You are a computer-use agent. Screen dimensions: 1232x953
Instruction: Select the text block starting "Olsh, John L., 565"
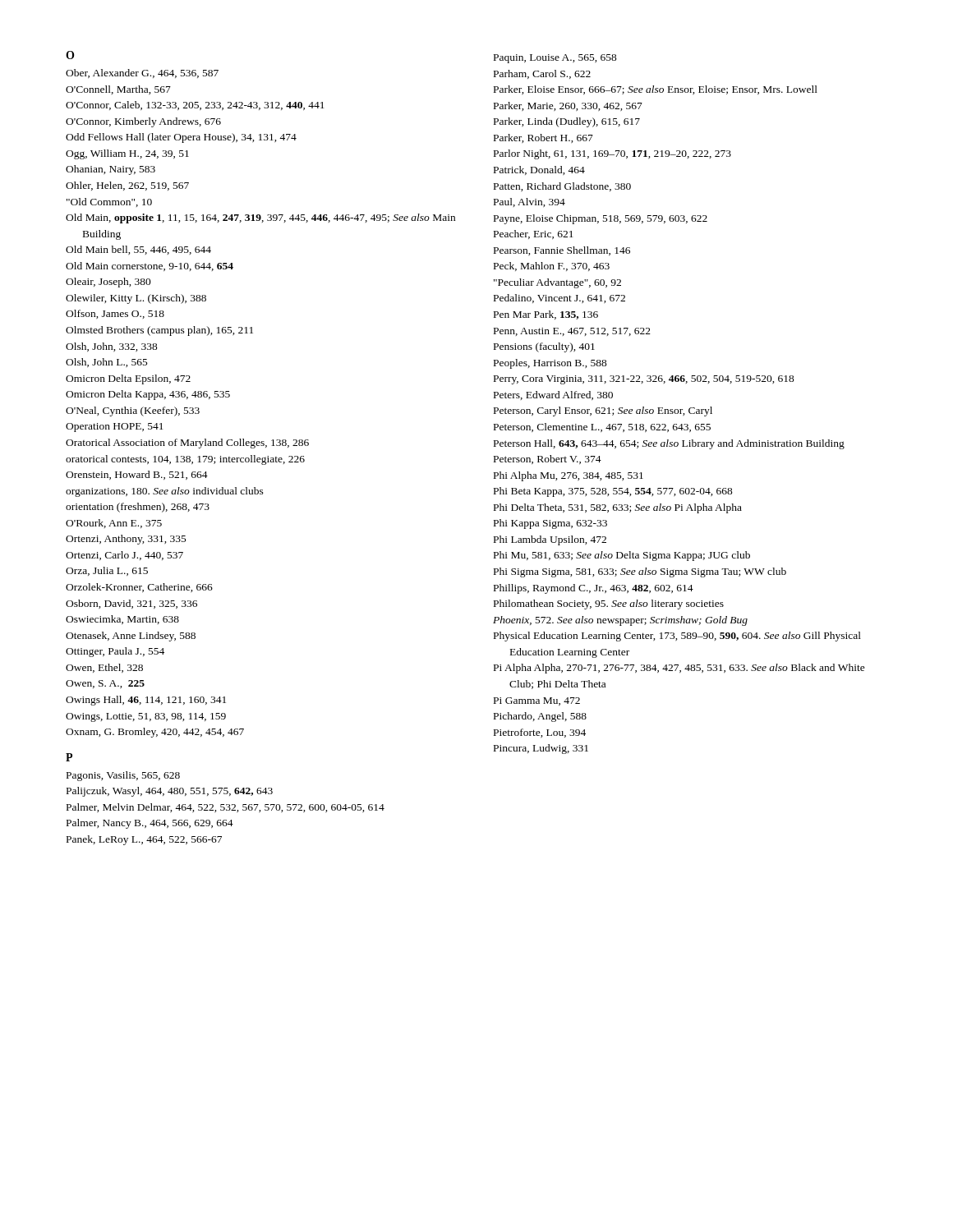[107, 362]
